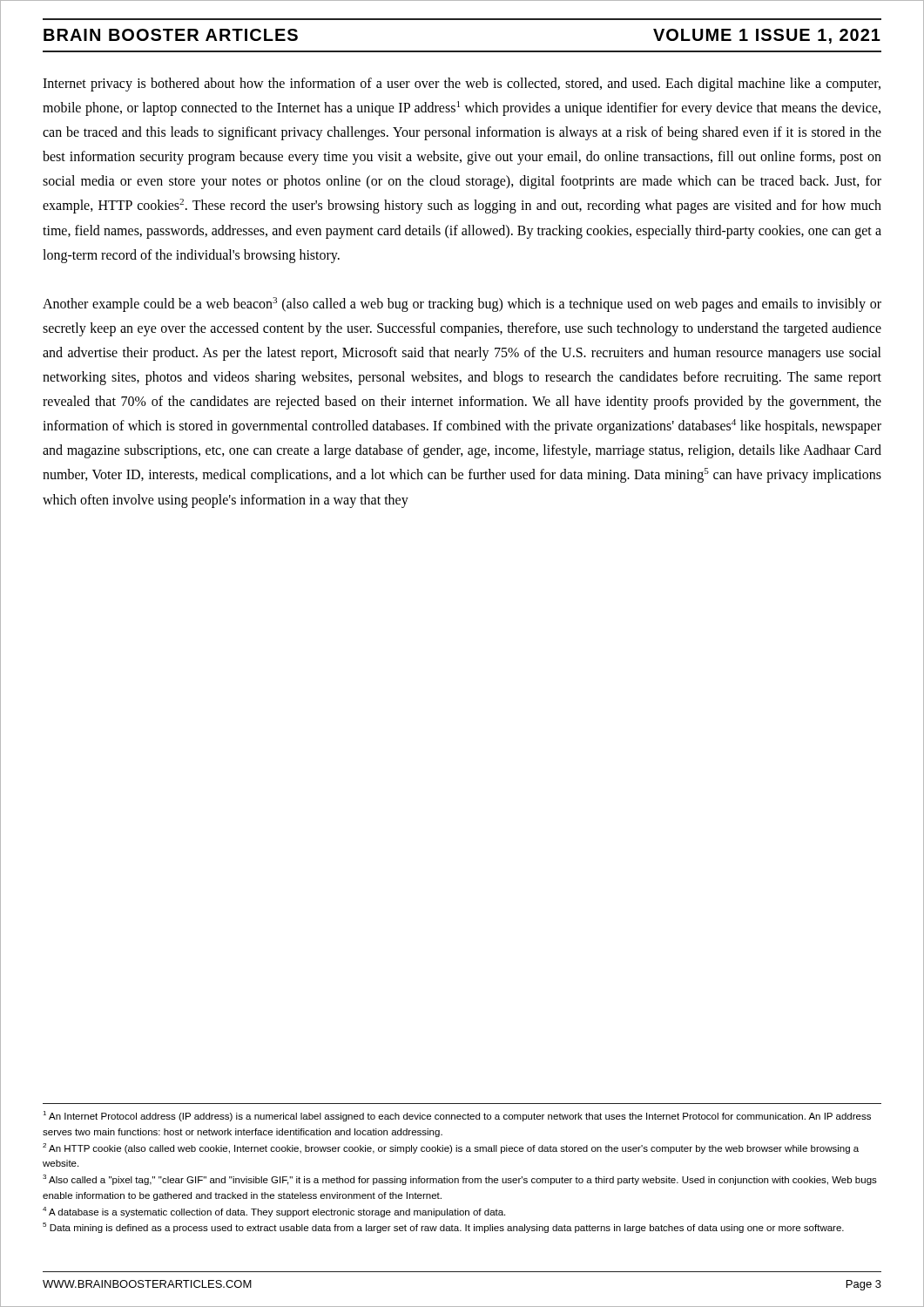Click on the block starting "Another example could be a web beacon3"

[x=462, y=401]
